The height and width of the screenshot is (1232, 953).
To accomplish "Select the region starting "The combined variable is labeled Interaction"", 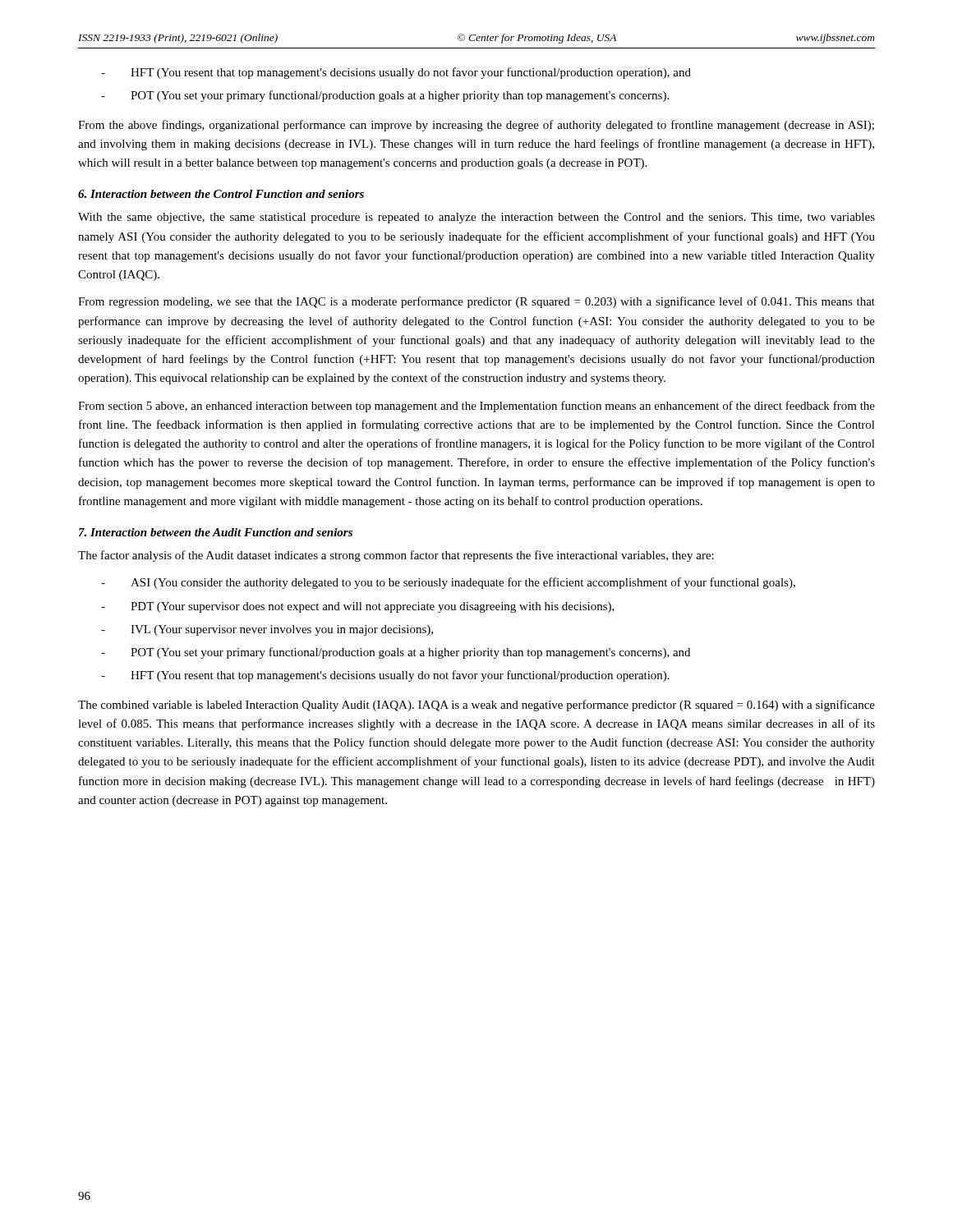I will tap(476, 752).
